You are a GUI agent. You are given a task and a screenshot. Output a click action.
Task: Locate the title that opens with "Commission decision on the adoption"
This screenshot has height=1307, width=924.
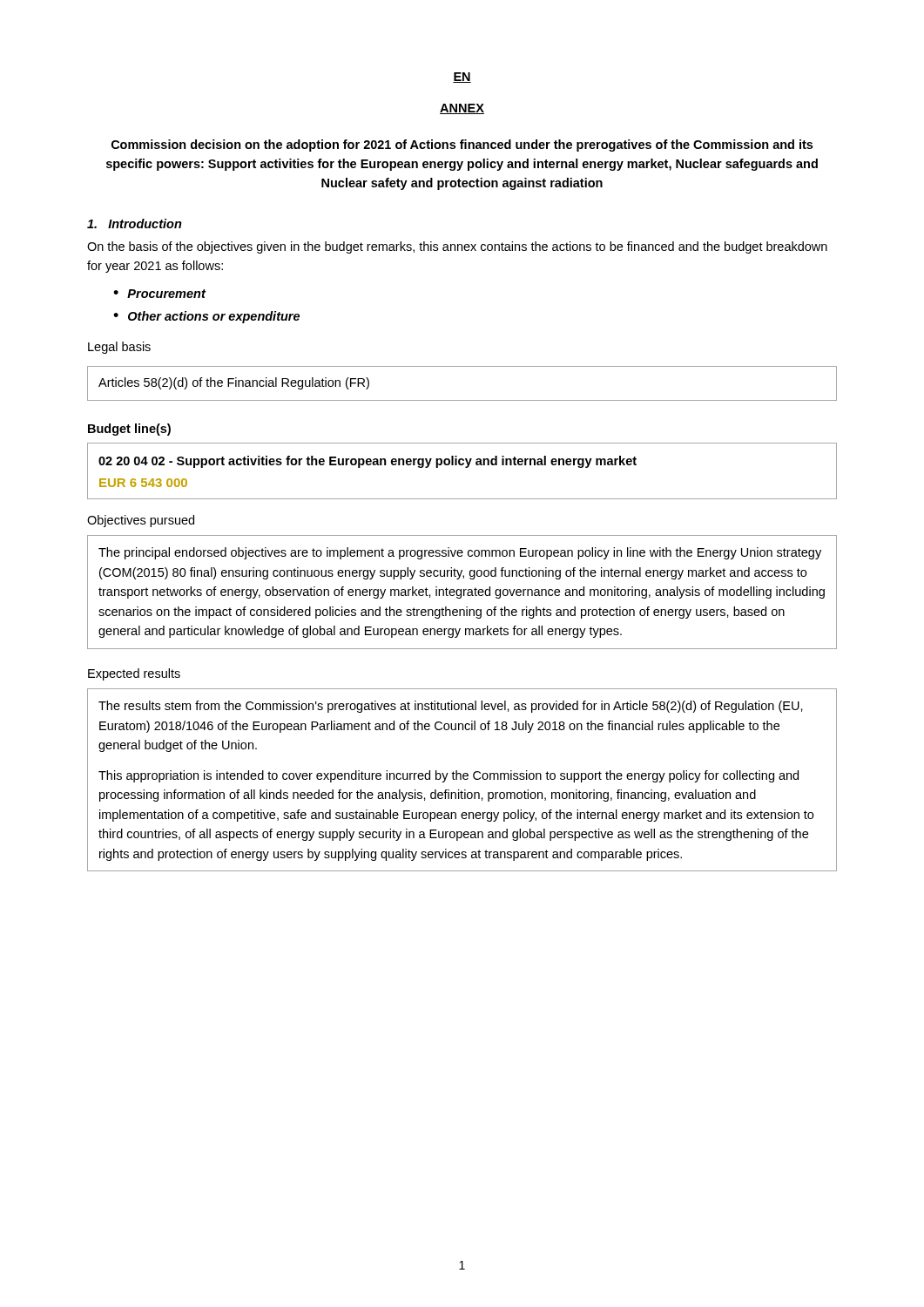[462, 164]
